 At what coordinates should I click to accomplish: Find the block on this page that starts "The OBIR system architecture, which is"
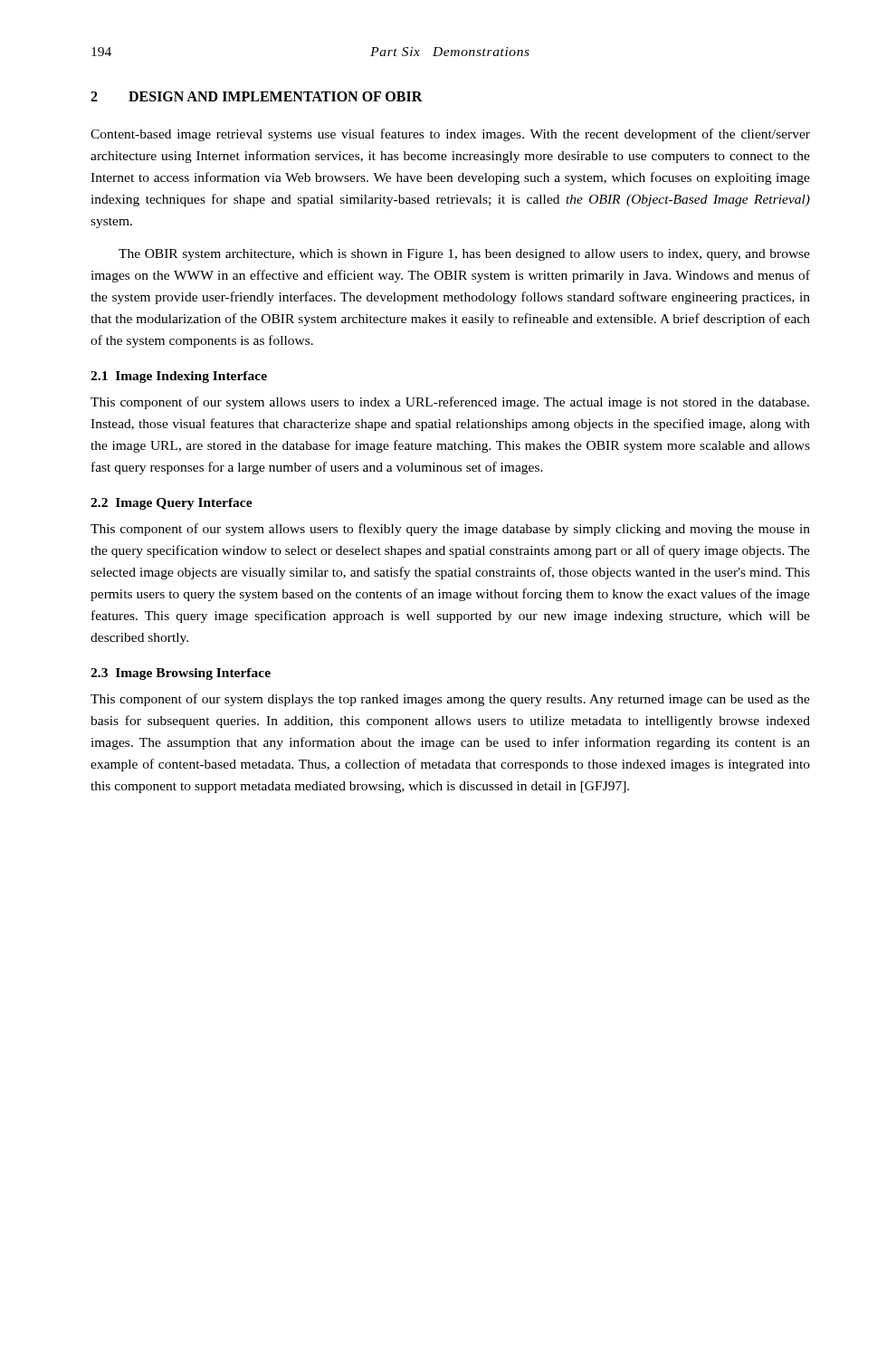click(x=450, y=297)
